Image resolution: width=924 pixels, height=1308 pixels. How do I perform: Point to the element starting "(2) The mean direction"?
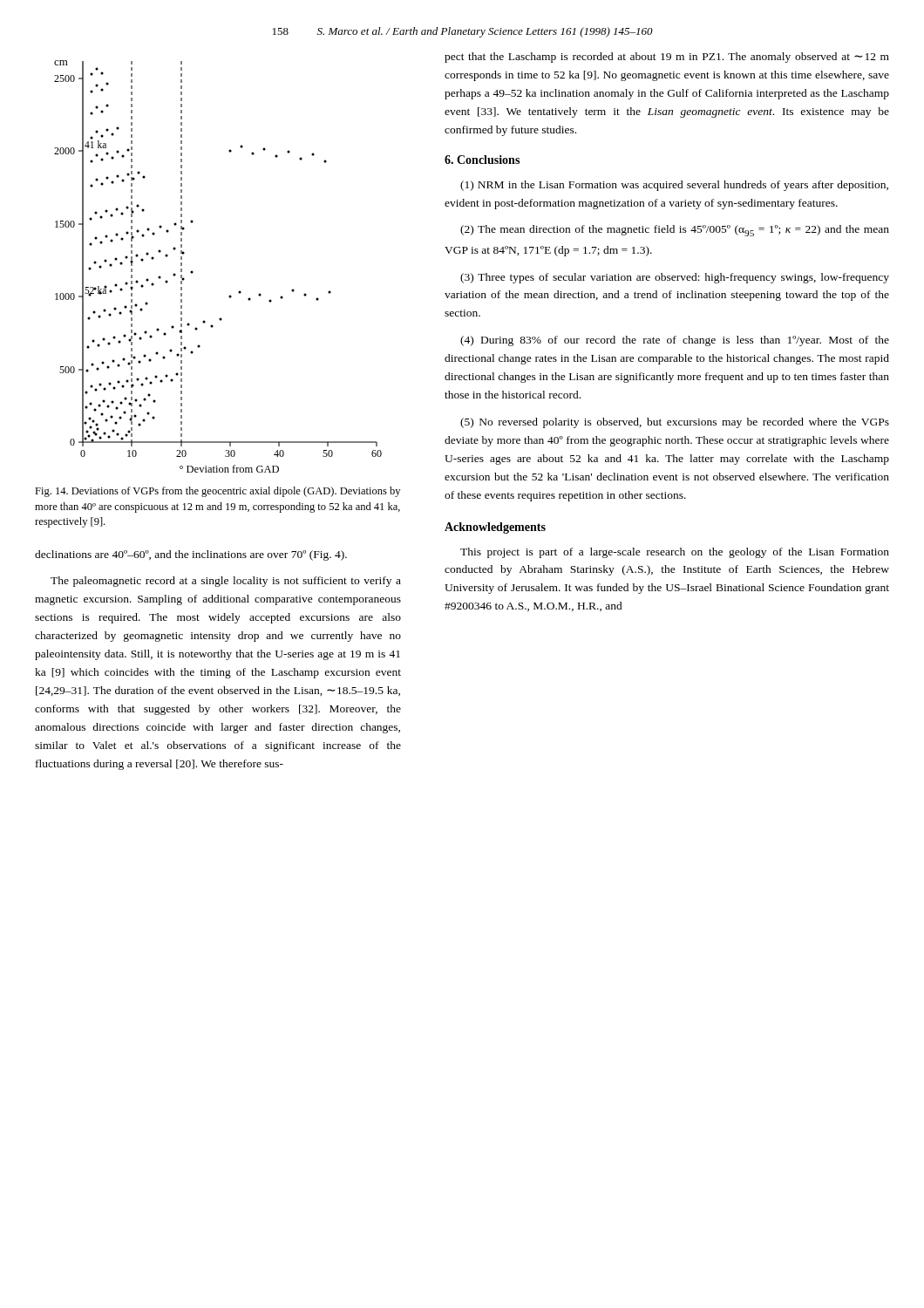667,240
